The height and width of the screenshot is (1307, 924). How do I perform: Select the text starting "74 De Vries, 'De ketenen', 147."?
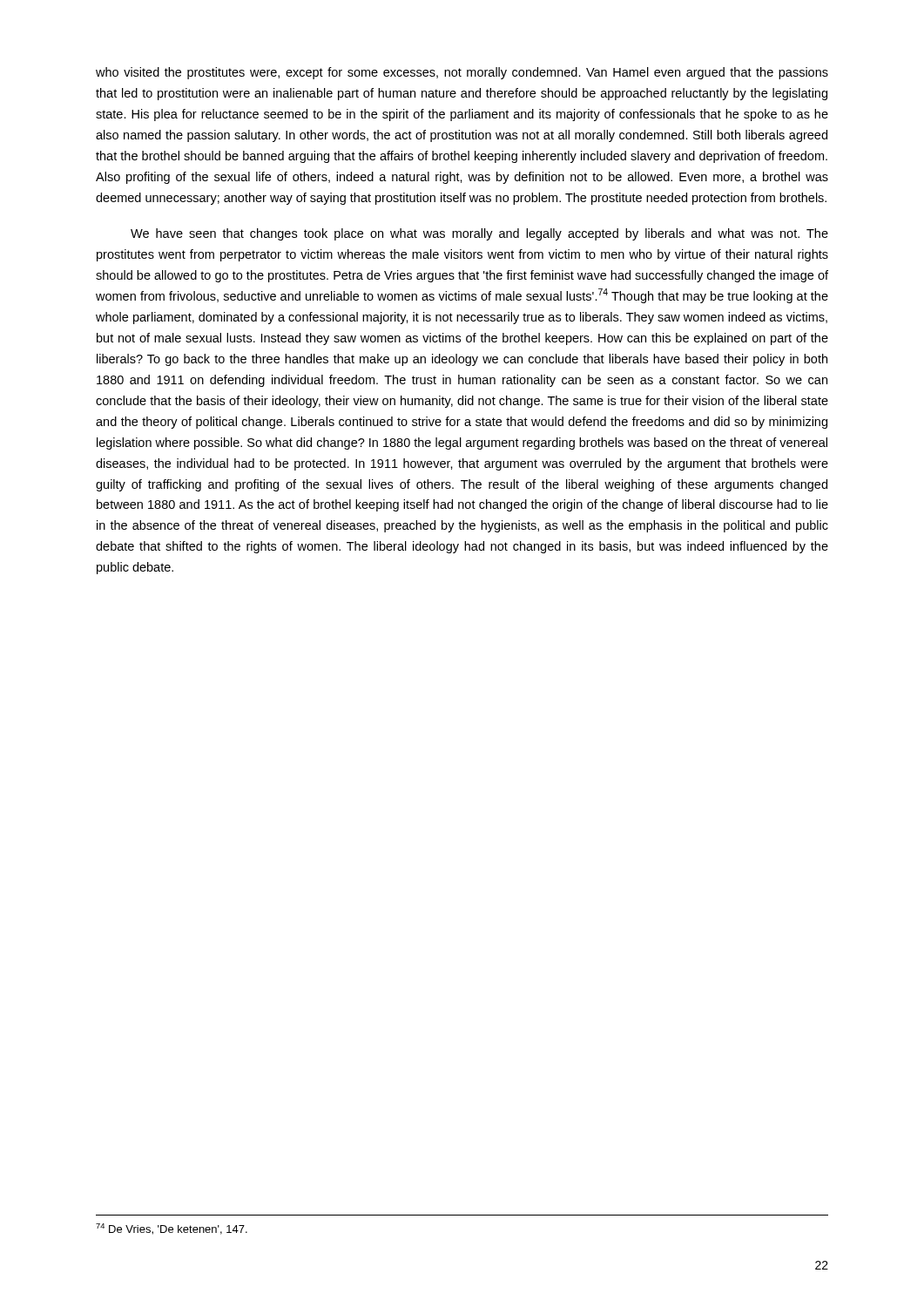coord(172,1228)
